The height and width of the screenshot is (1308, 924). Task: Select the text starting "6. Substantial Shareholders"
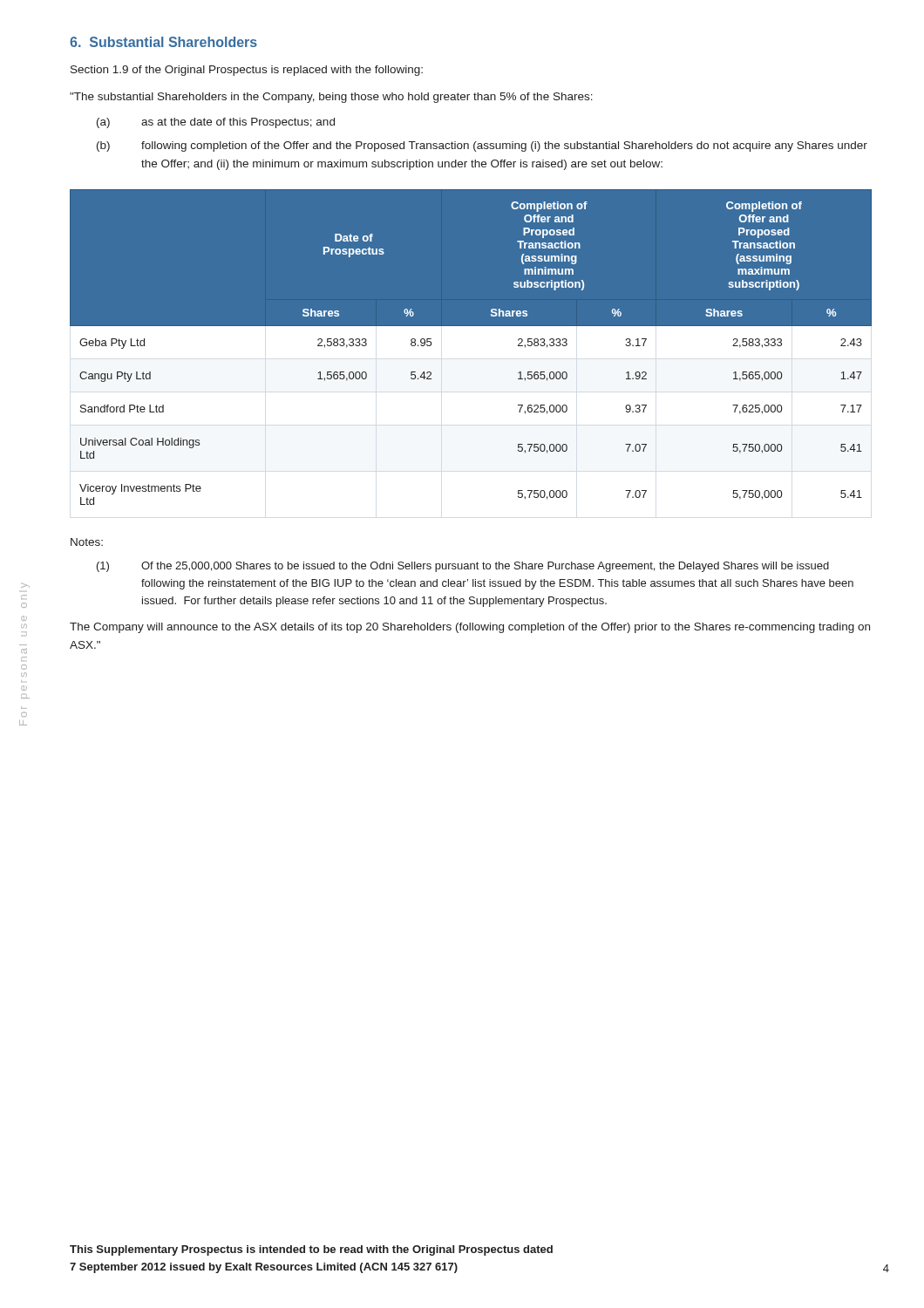coord(164,42)
